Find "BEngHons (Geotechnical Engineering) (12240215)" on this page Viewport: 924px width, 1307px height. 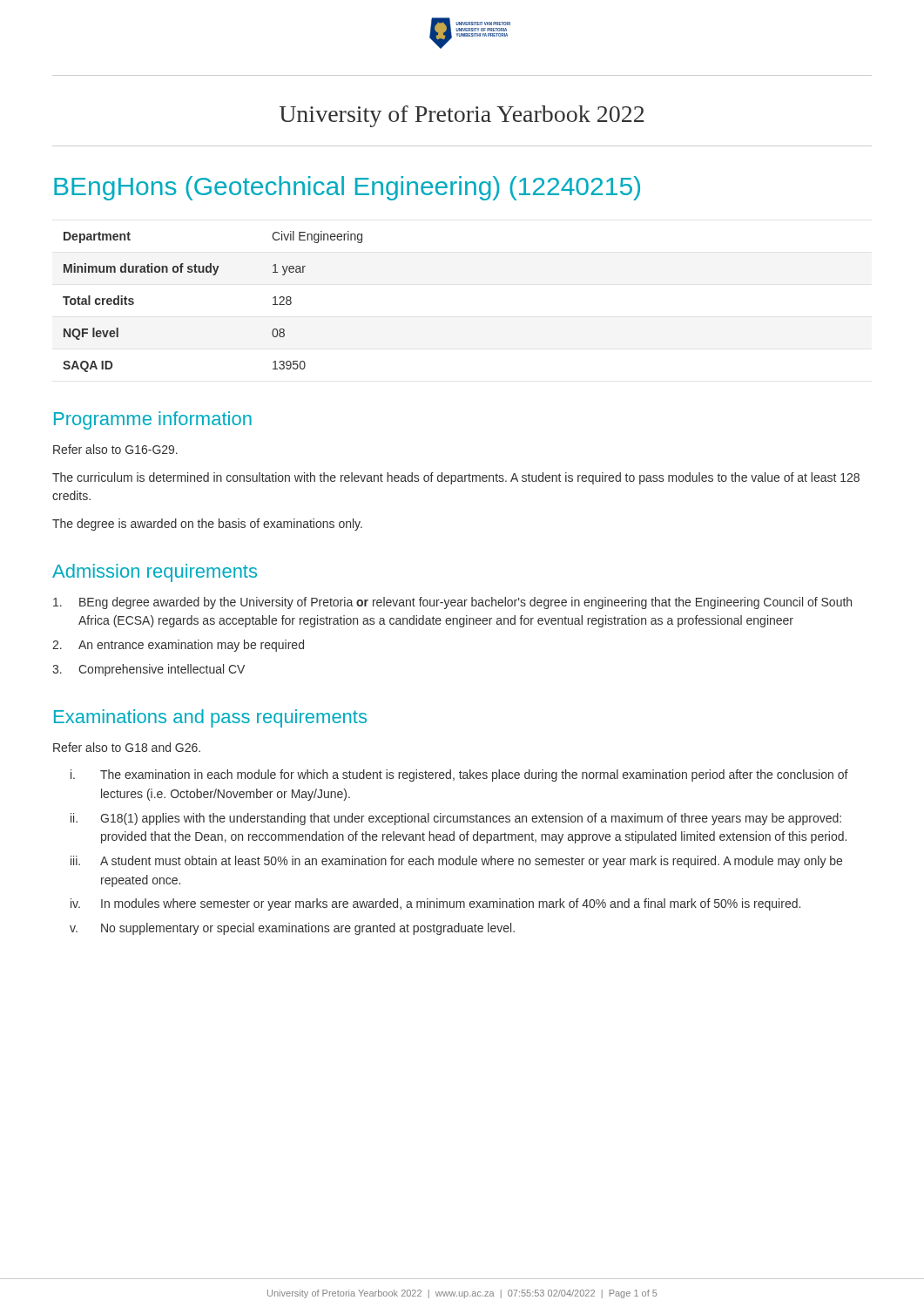462,187
